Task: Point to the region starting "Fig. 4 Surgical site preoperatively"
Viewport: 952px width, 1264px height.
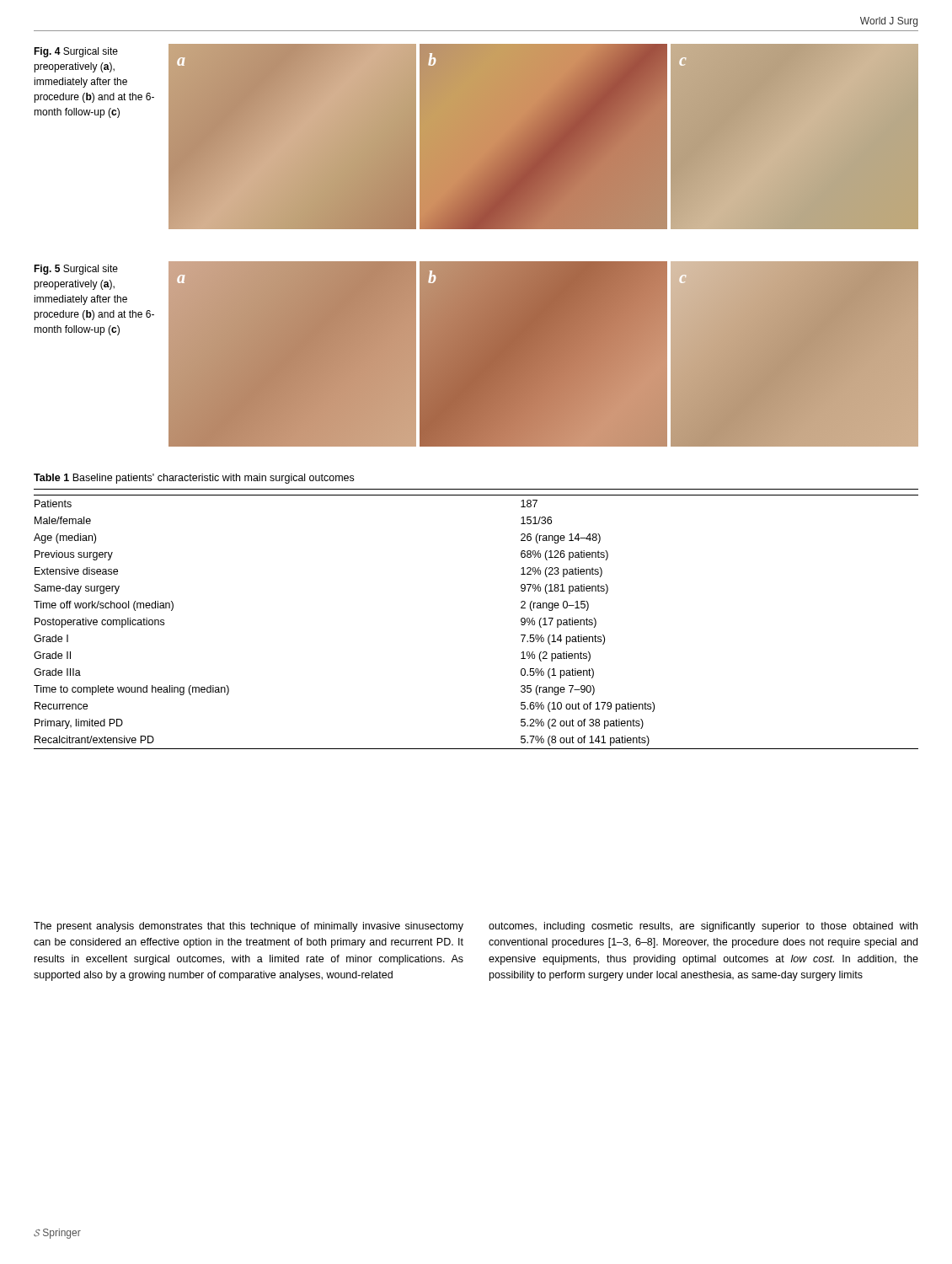Action: (94, 82)
